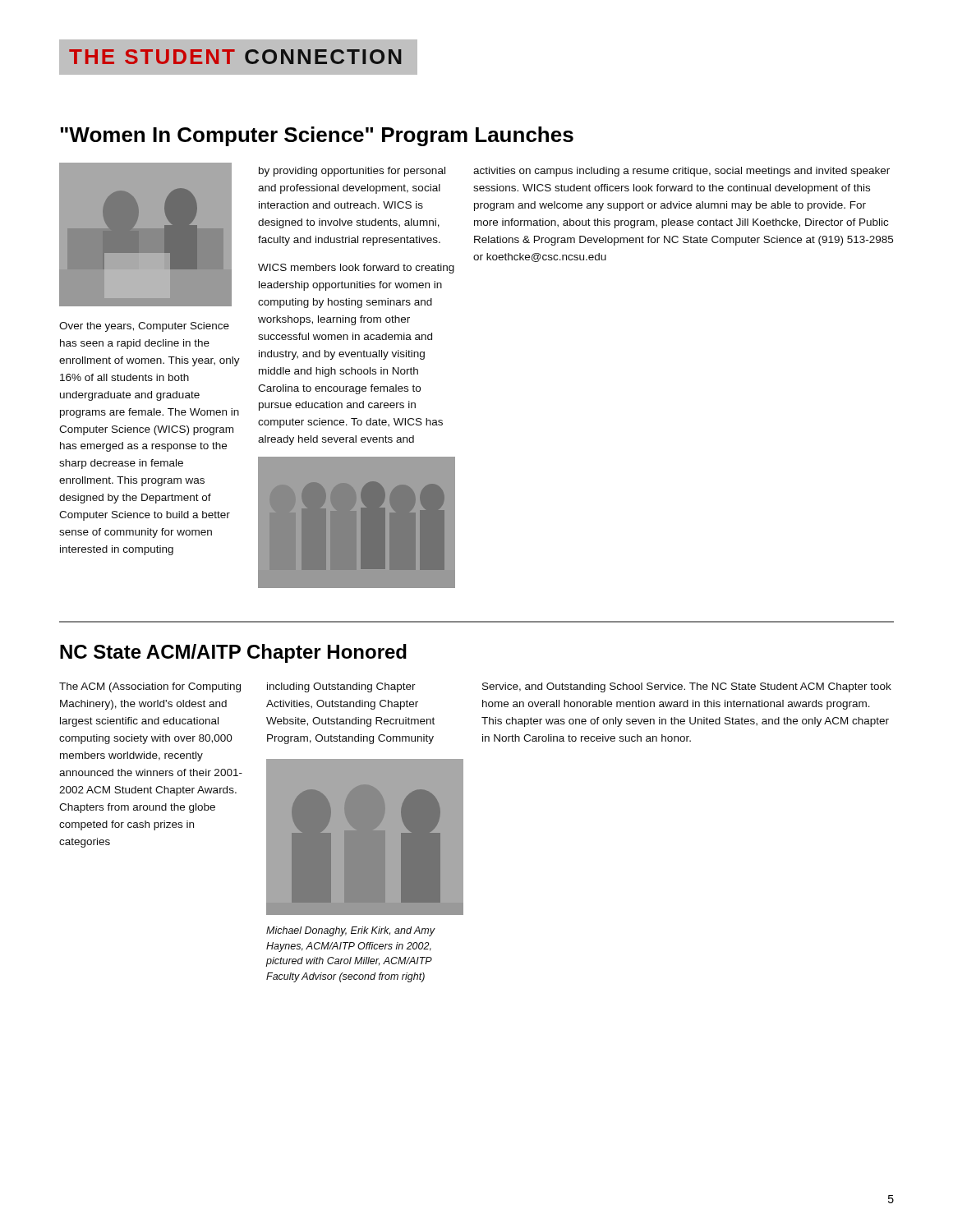Point to the text starting "Michael Donaghy, Erik Kirk, and Amy Haynes,"
This screenshot has height=1232, width=953.
click(x=365, y=954)
